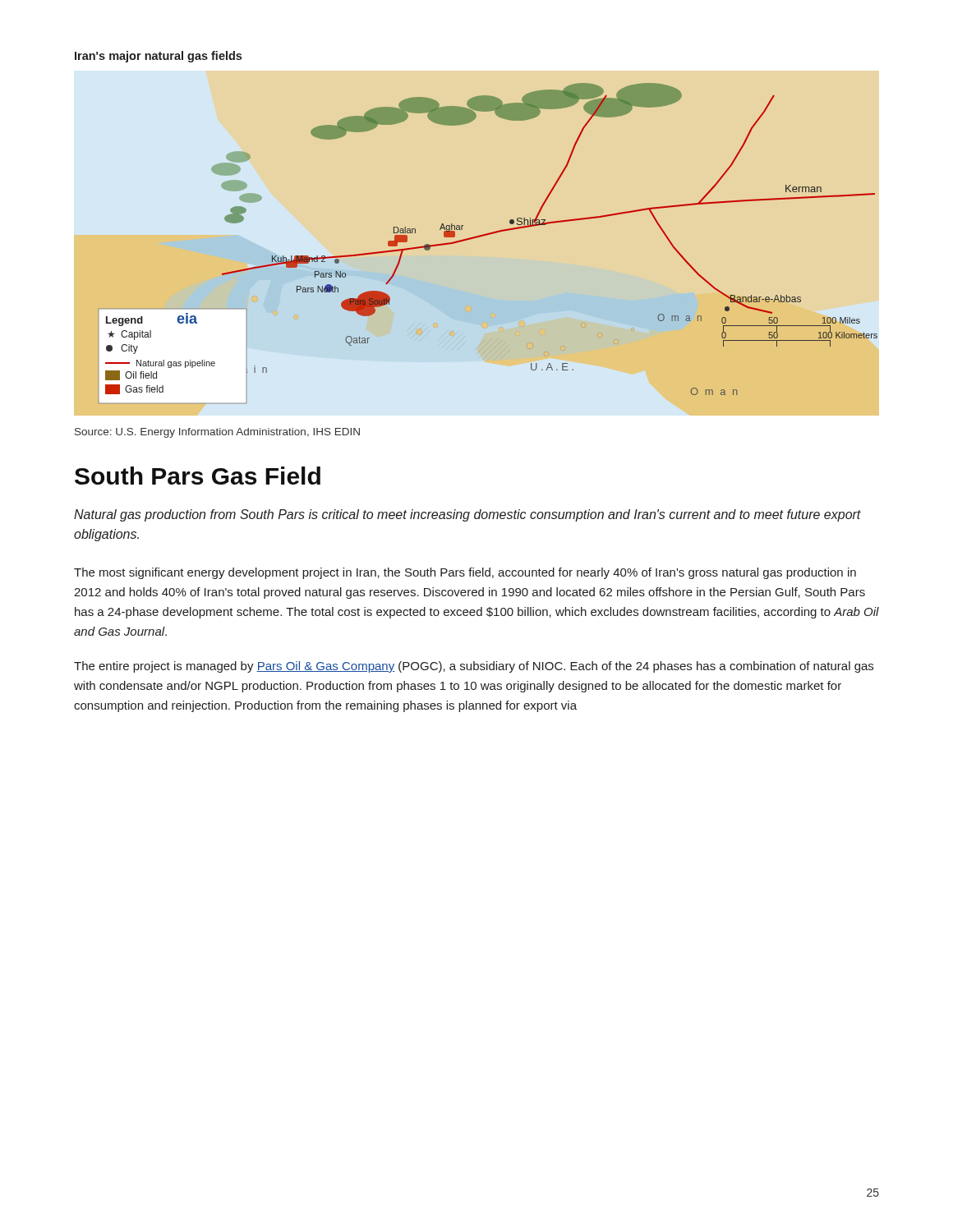Click the map
This screenshot has height=1232, width=953.
(x=476, y=243)
